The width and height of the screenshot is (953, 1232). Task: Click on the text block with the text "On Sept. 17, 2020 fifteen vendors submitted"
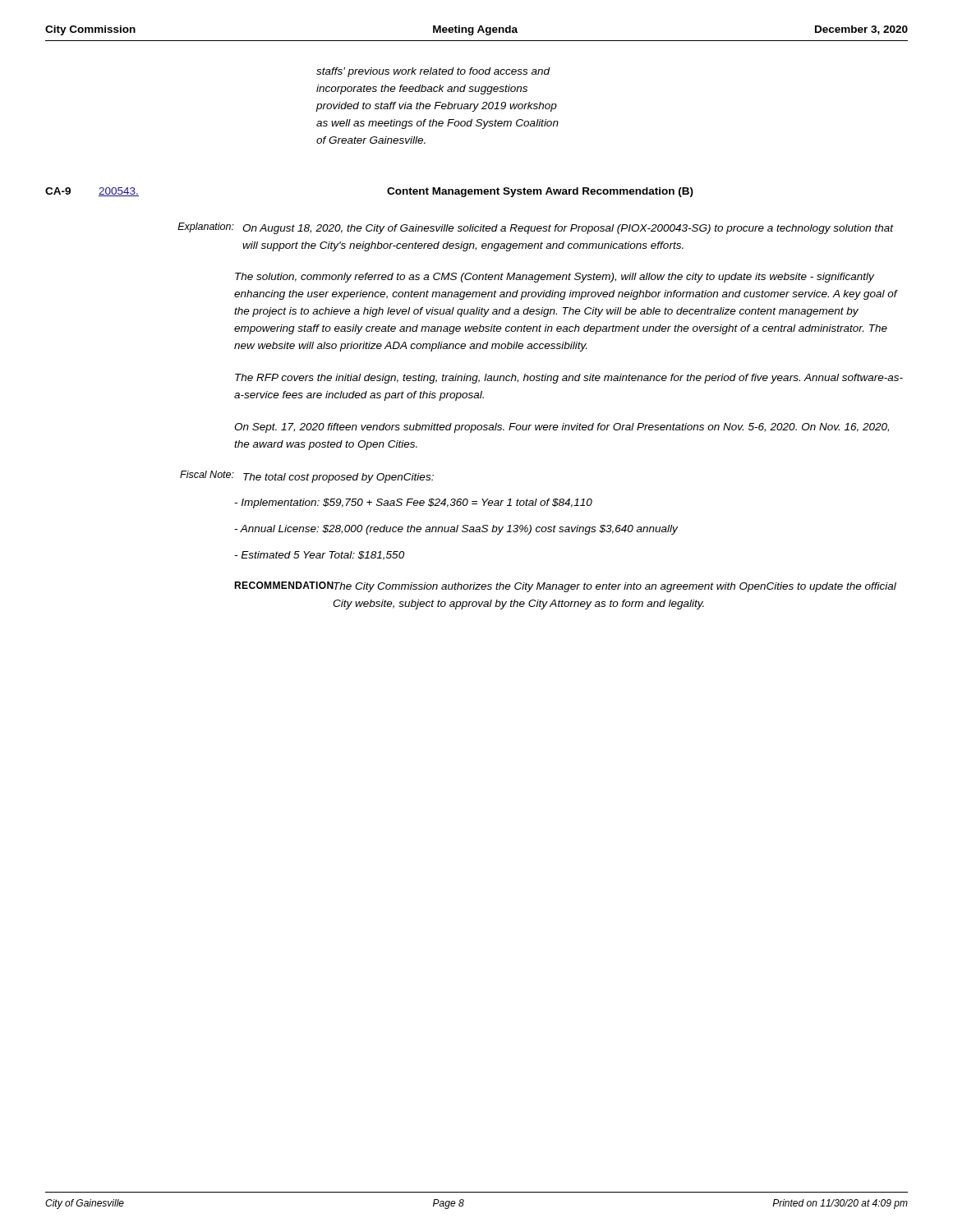click(562, 435)
